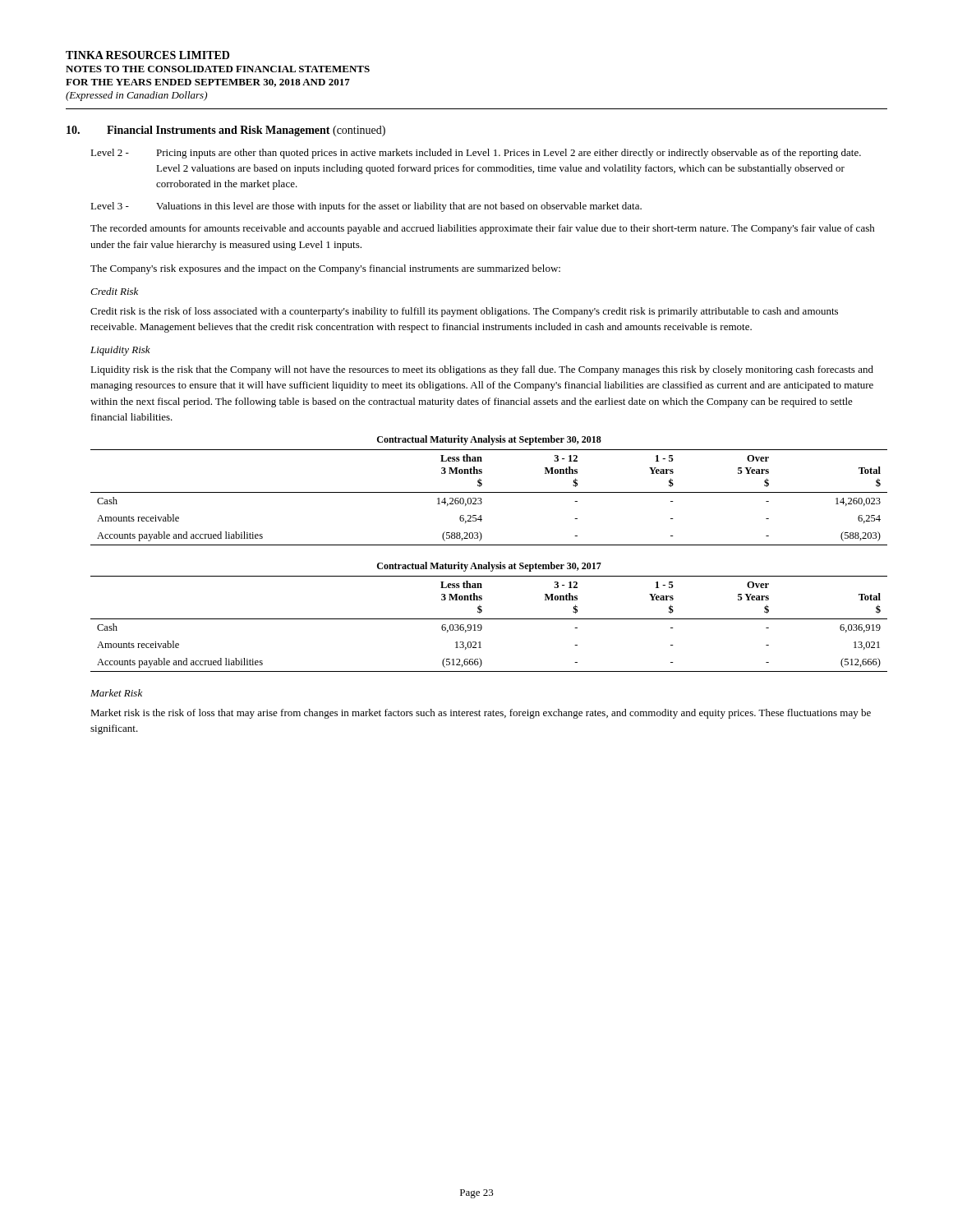Locate the section header that reads "10. Financial Instruments and"
The height and width of the screenshot is (1232, 953).
click(x=226, y=131)
